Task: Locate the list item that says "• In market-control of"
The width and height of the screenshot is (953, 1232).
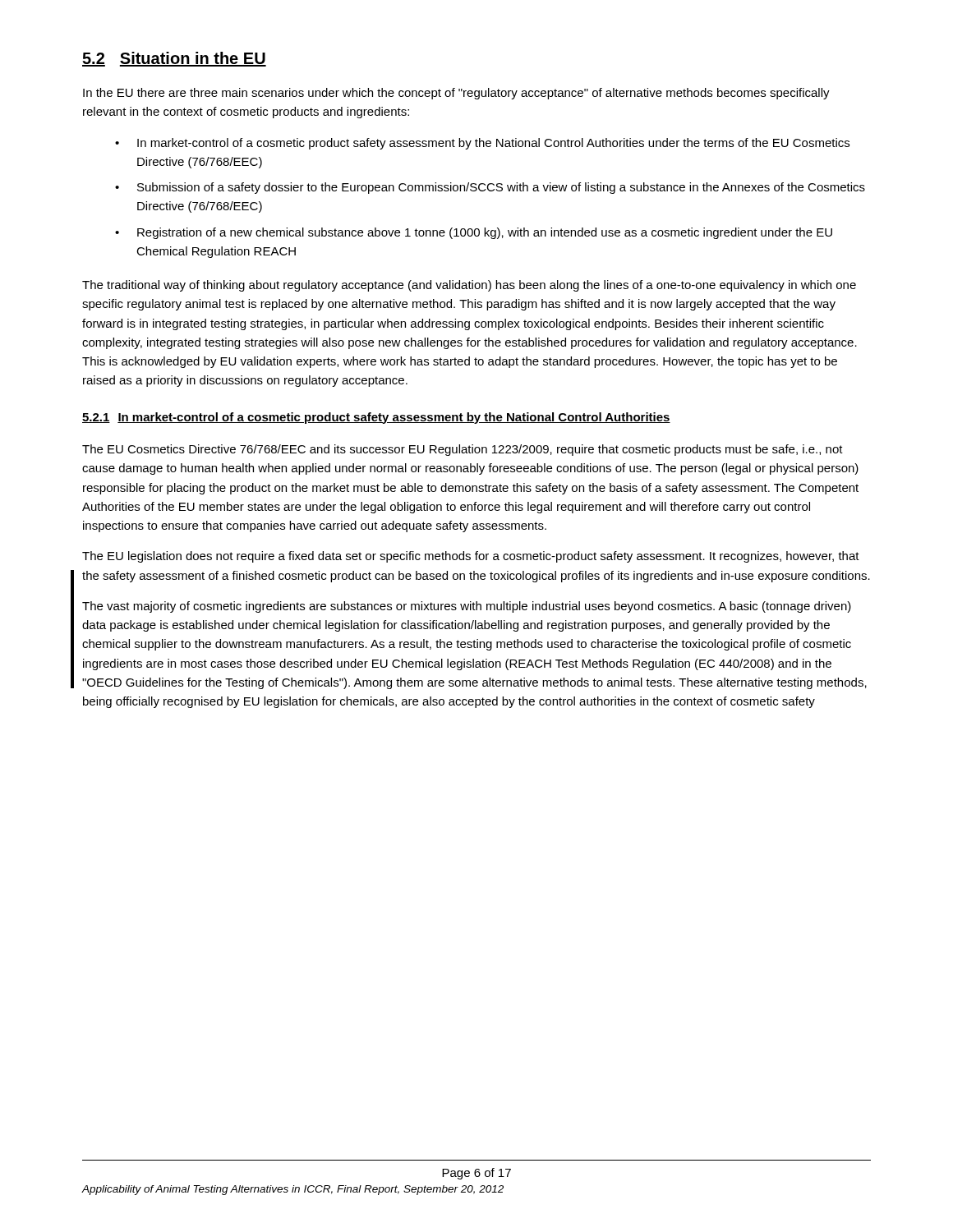Action: (493, 152)
